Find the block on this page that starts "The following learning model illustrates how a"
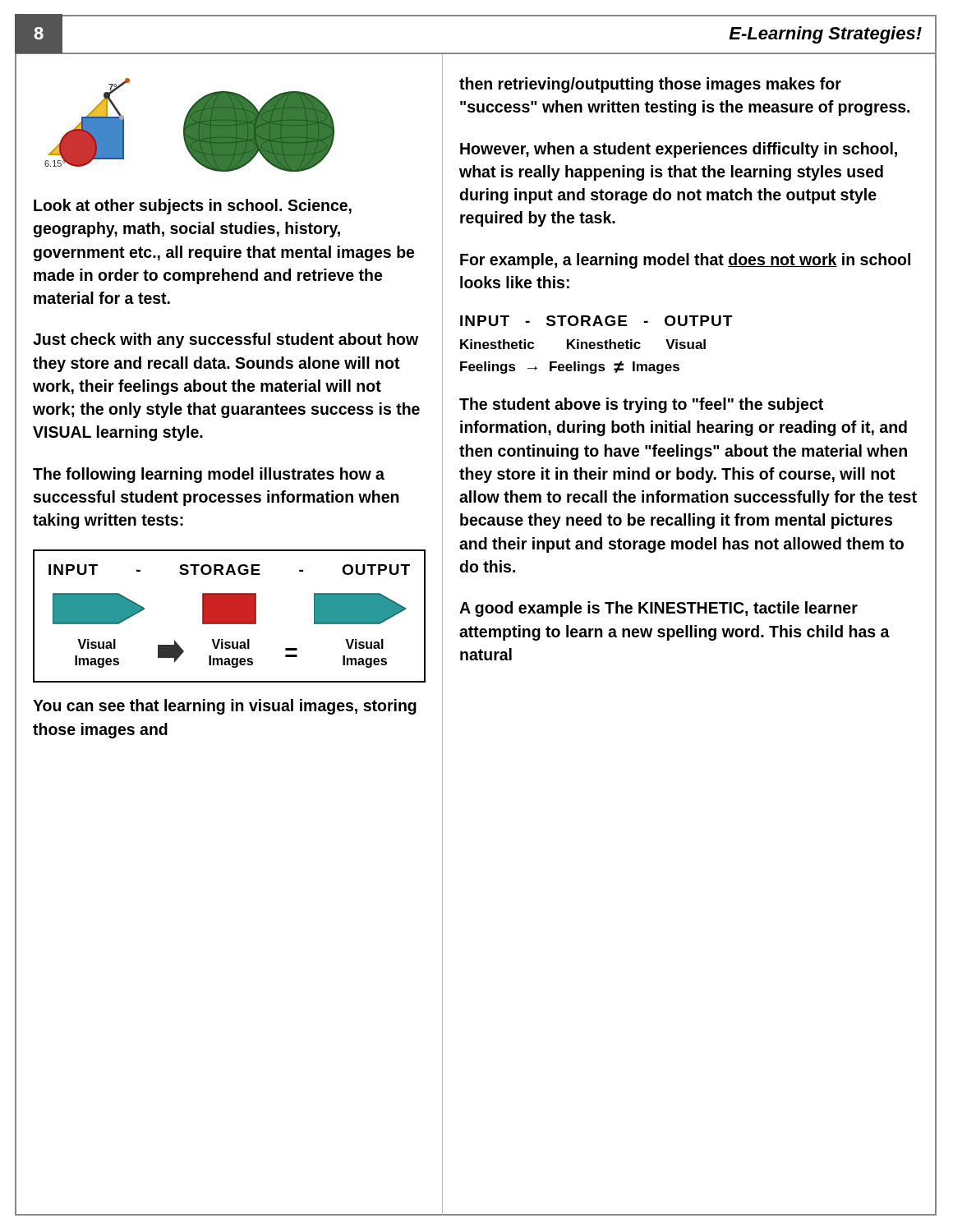Viewport: 953px width, 1232px height. click(216, 497)
